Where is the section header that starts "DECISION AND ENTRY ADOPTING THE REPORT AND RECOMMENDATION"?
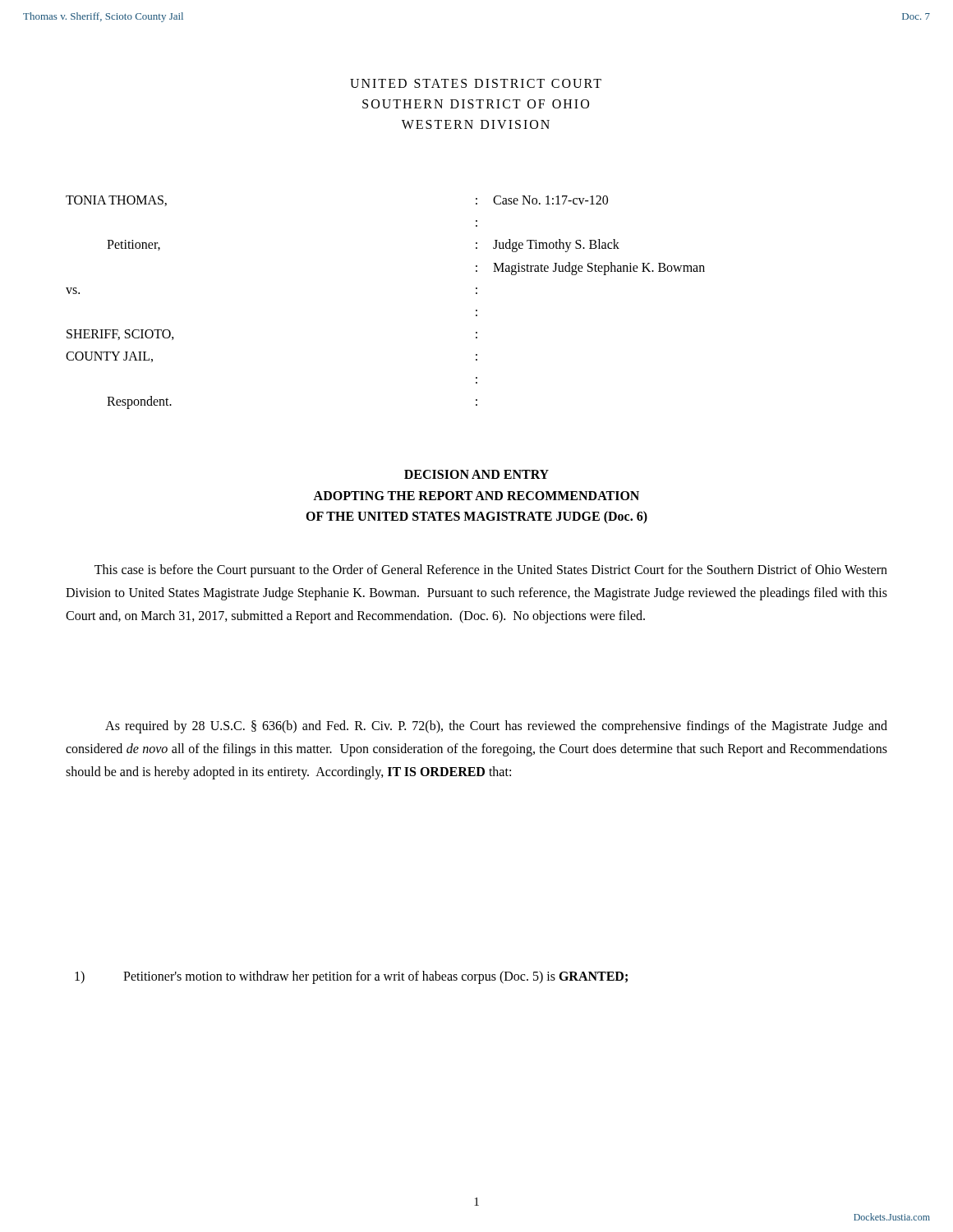The height and width of the screenshot is (1232, 953). coord(476,495)
